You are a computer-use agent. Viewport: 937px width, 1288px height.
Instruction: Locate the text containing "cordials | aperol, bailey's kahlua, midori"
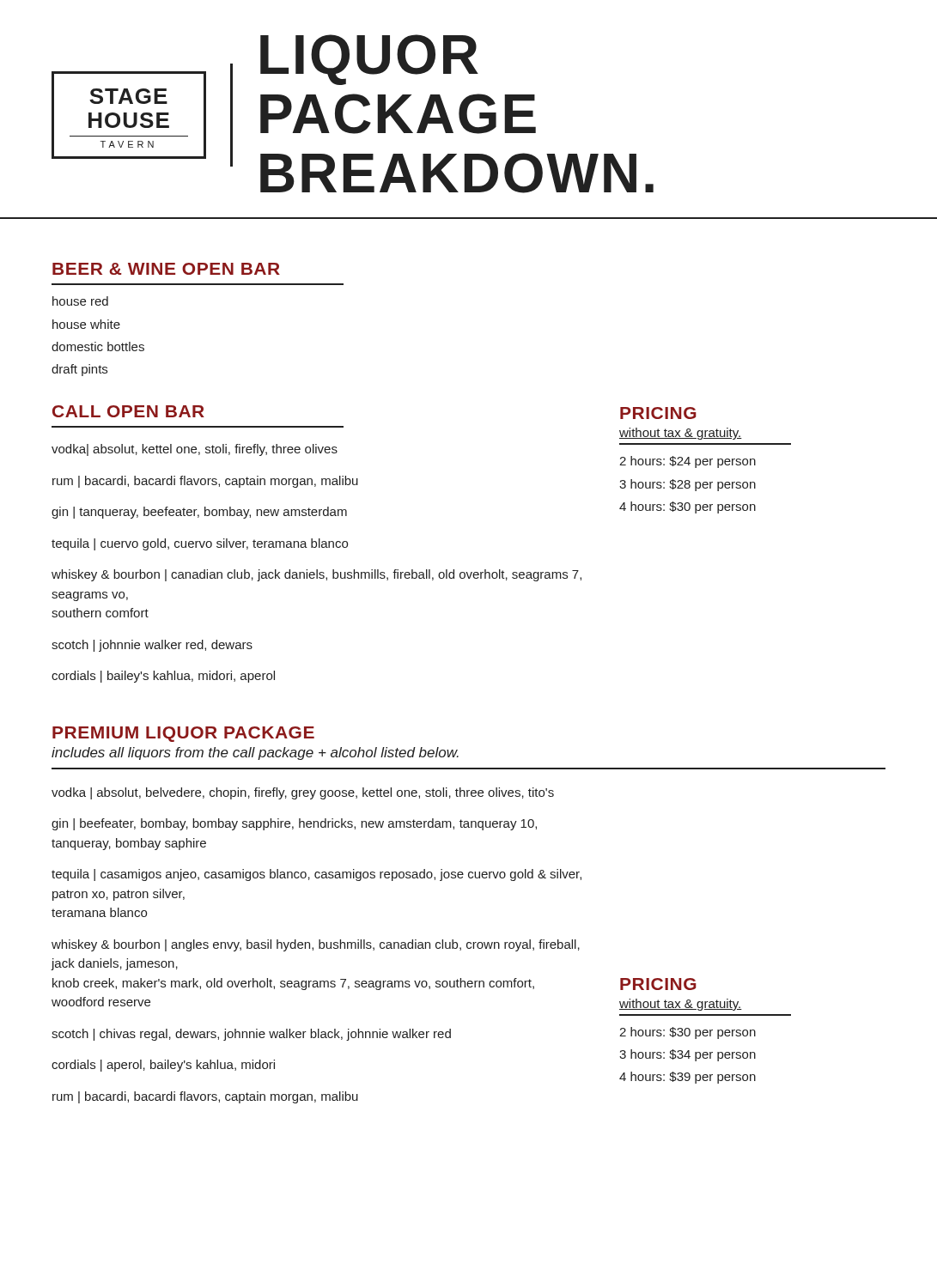coord(164,1065)
